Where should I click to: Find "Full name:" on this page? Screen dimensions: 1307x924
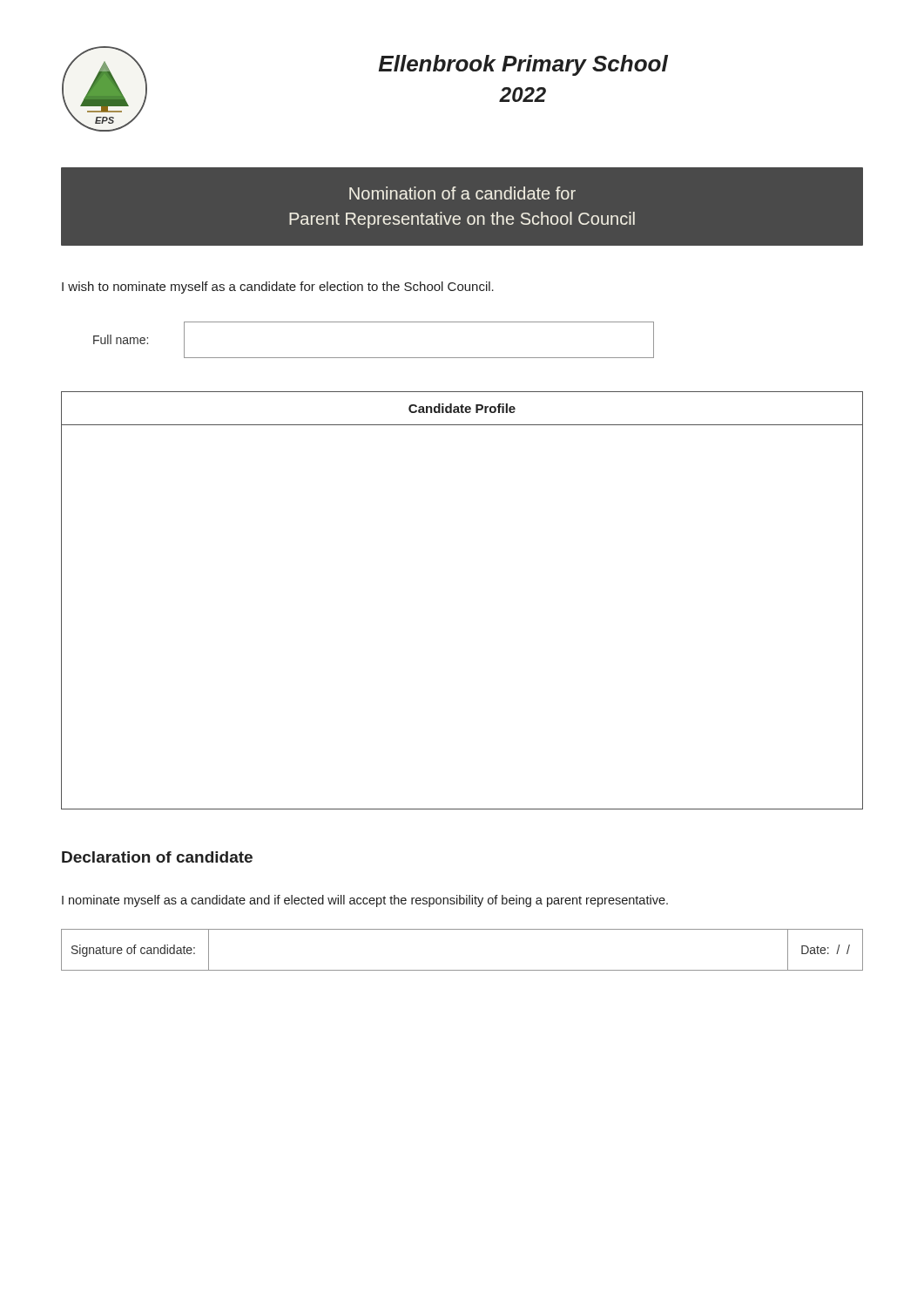click(121, 339)
